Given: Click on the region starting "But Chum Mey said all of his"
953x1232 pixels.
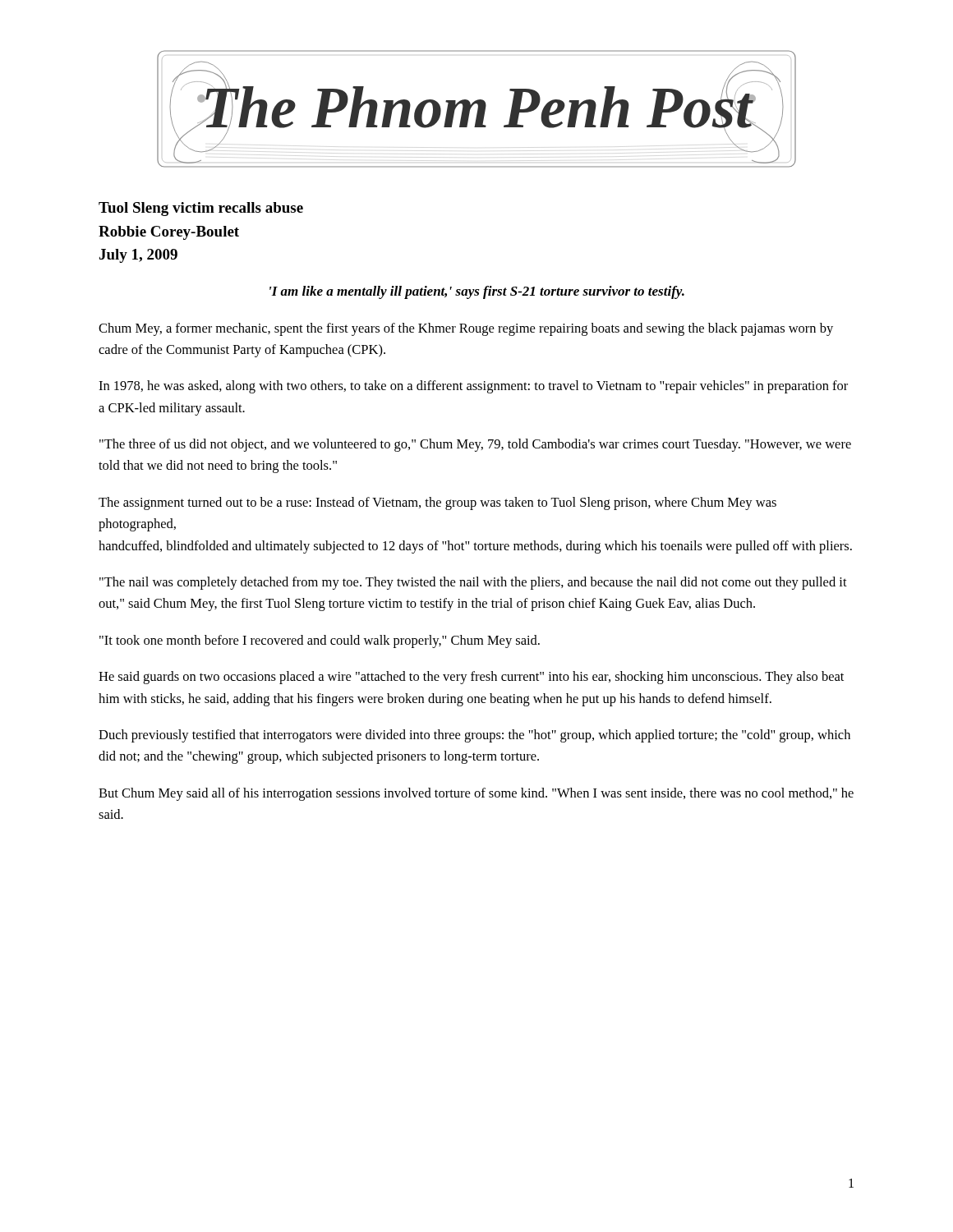Looking at the screenshot, I should [476, 804].
